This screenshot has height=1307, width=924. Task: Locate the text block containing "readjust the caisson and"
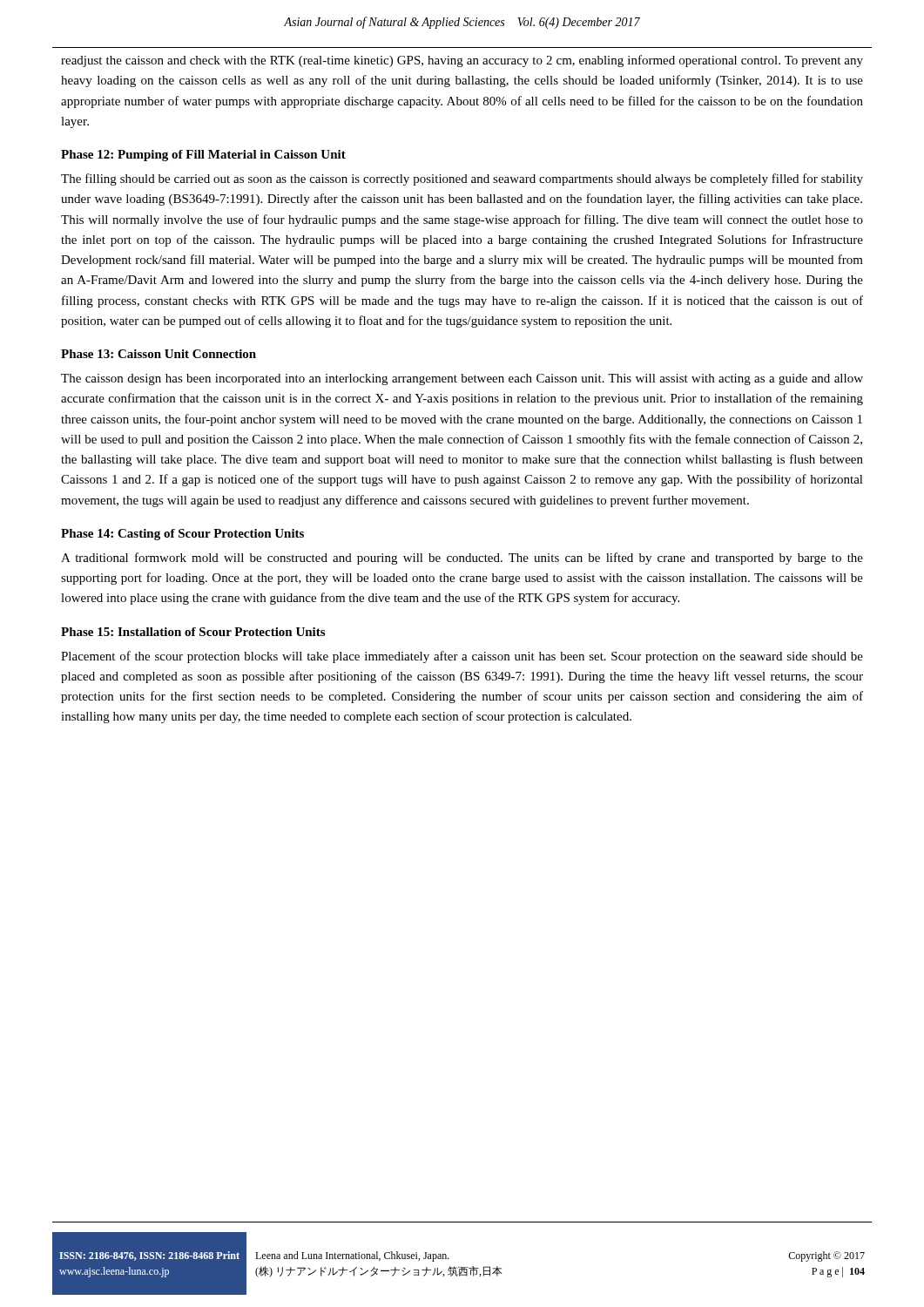pyautogui.click(x=462, y=91)
